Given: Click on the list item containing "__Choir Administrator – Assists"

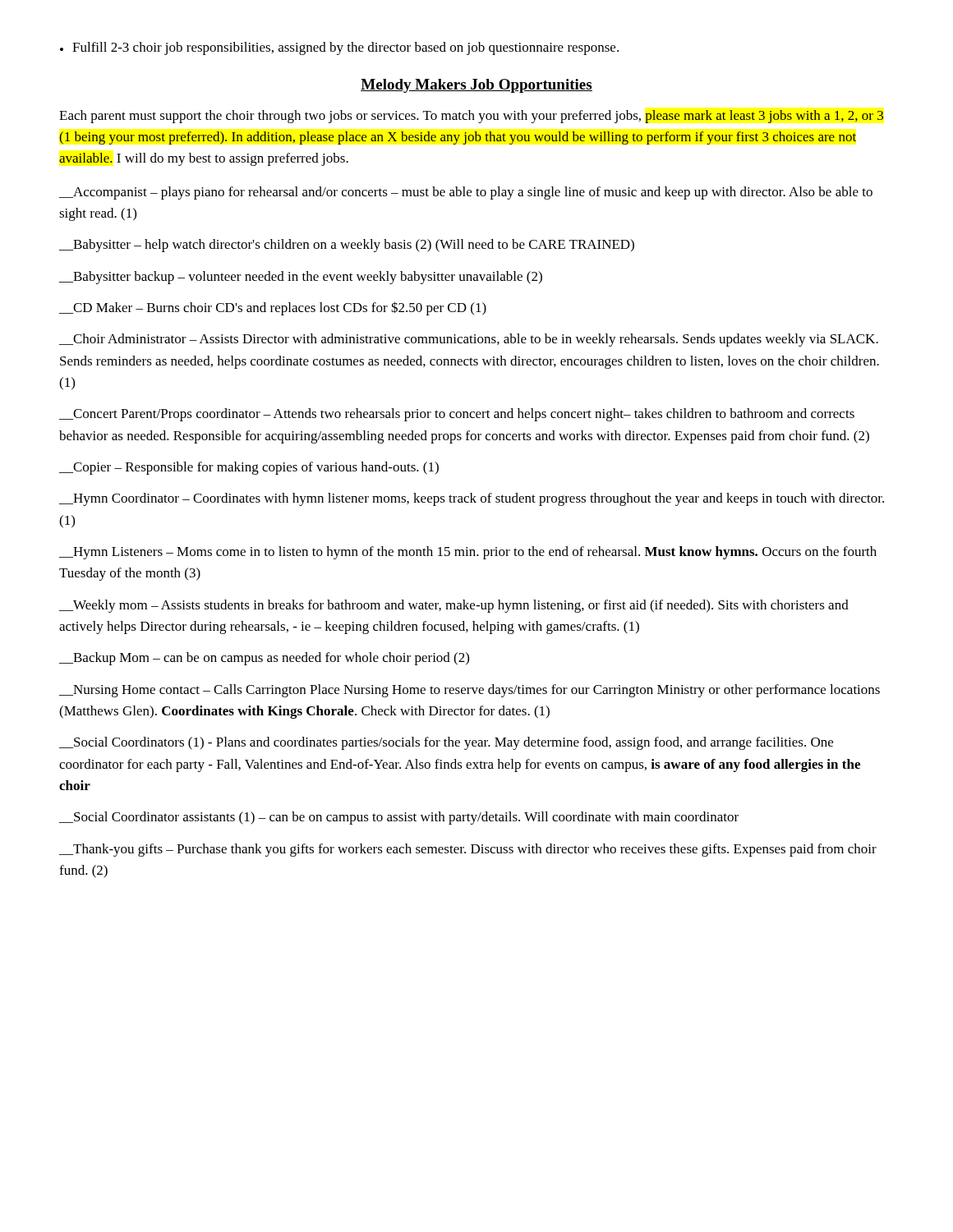Looking at the screenshot, I should point(469,361).
